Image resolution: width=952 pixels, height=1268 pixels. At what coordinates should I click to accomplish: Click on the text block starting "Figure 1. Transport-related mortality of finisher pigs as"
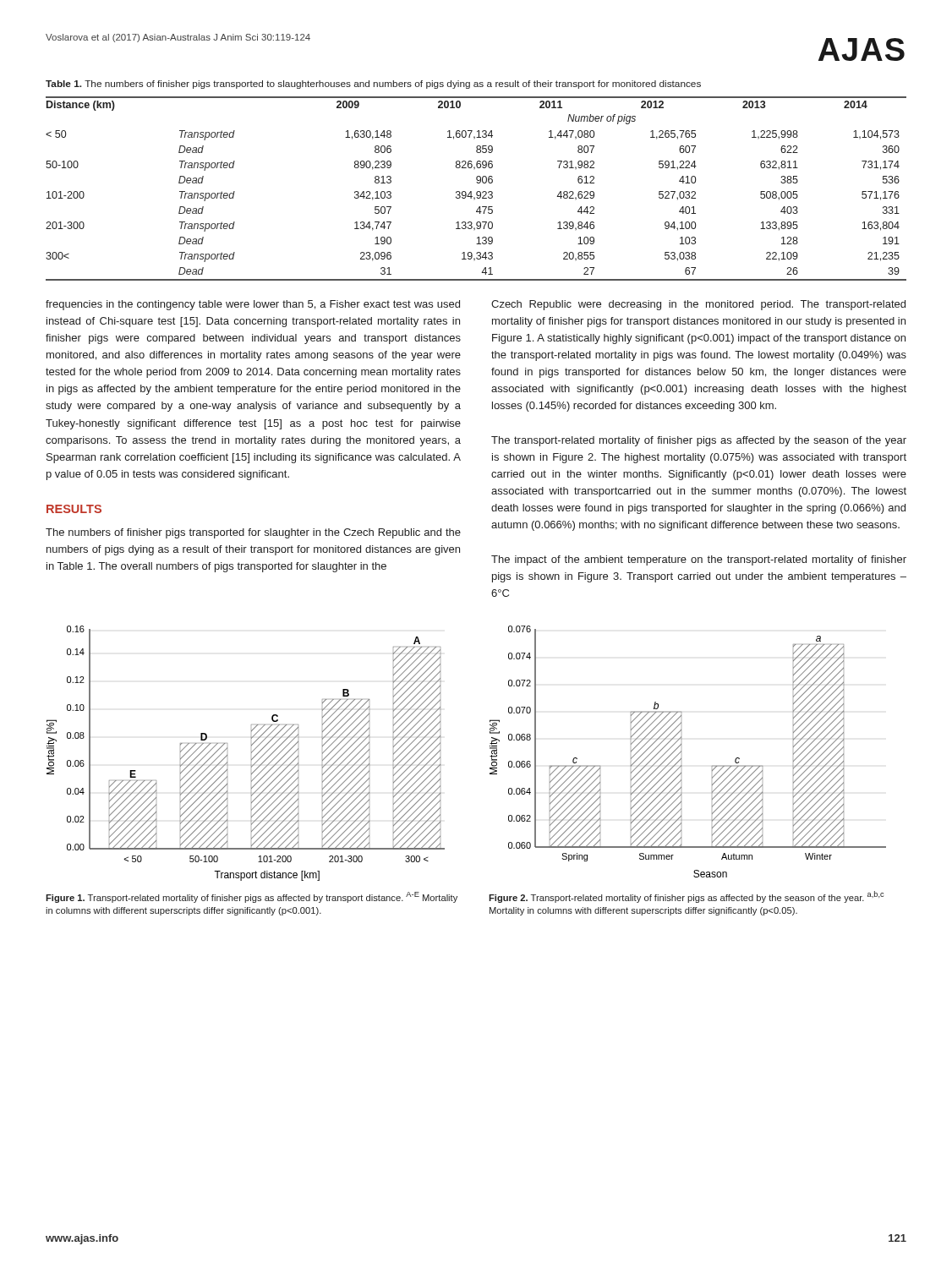252,903
